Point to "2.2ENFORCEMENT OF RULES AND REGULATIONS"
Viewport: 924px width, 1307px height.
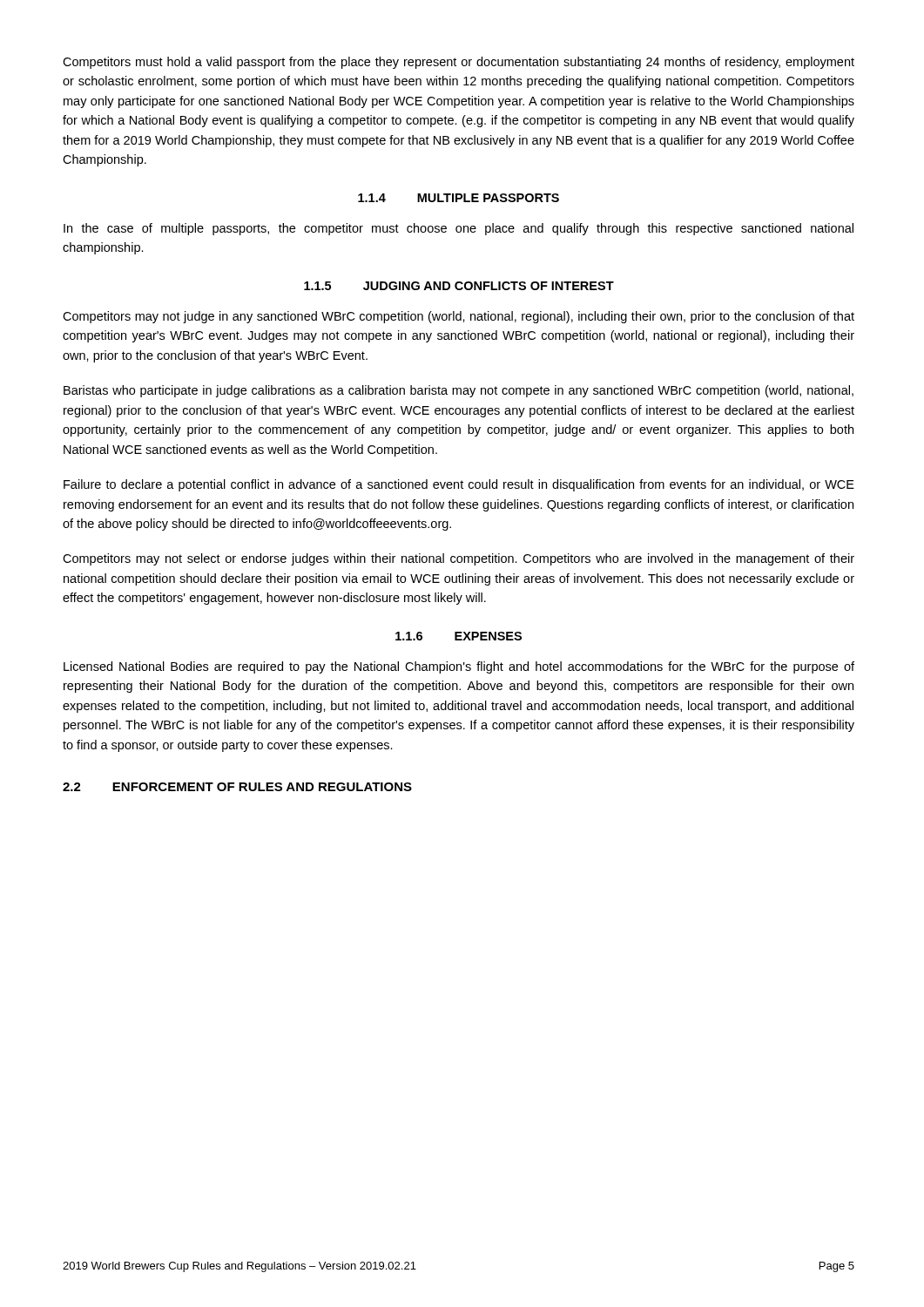[x=237, y=787]
